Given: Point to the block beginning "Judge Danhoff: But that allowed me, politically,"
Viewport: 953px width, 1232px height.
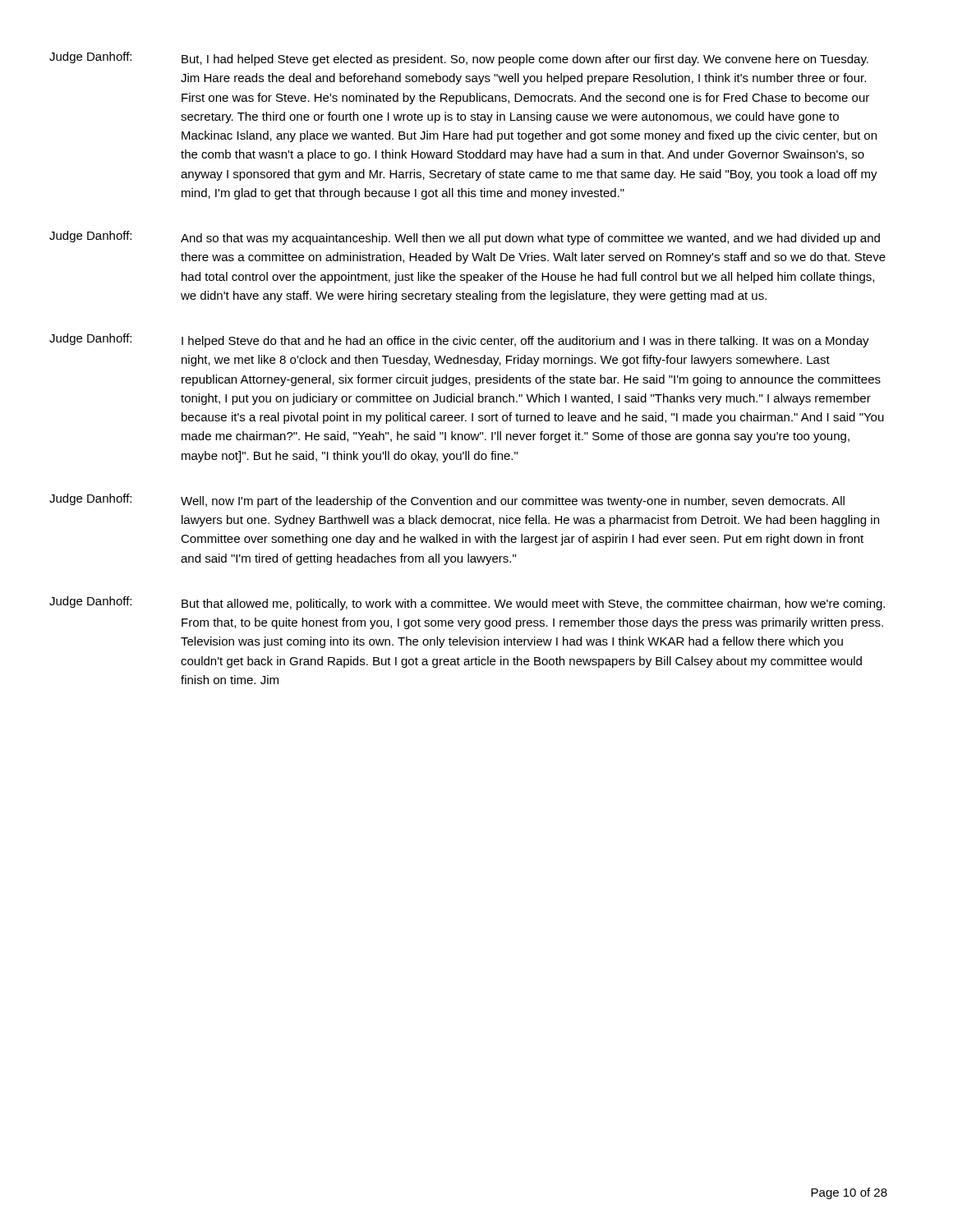Looking at the screenshot, I should point(468,641).
